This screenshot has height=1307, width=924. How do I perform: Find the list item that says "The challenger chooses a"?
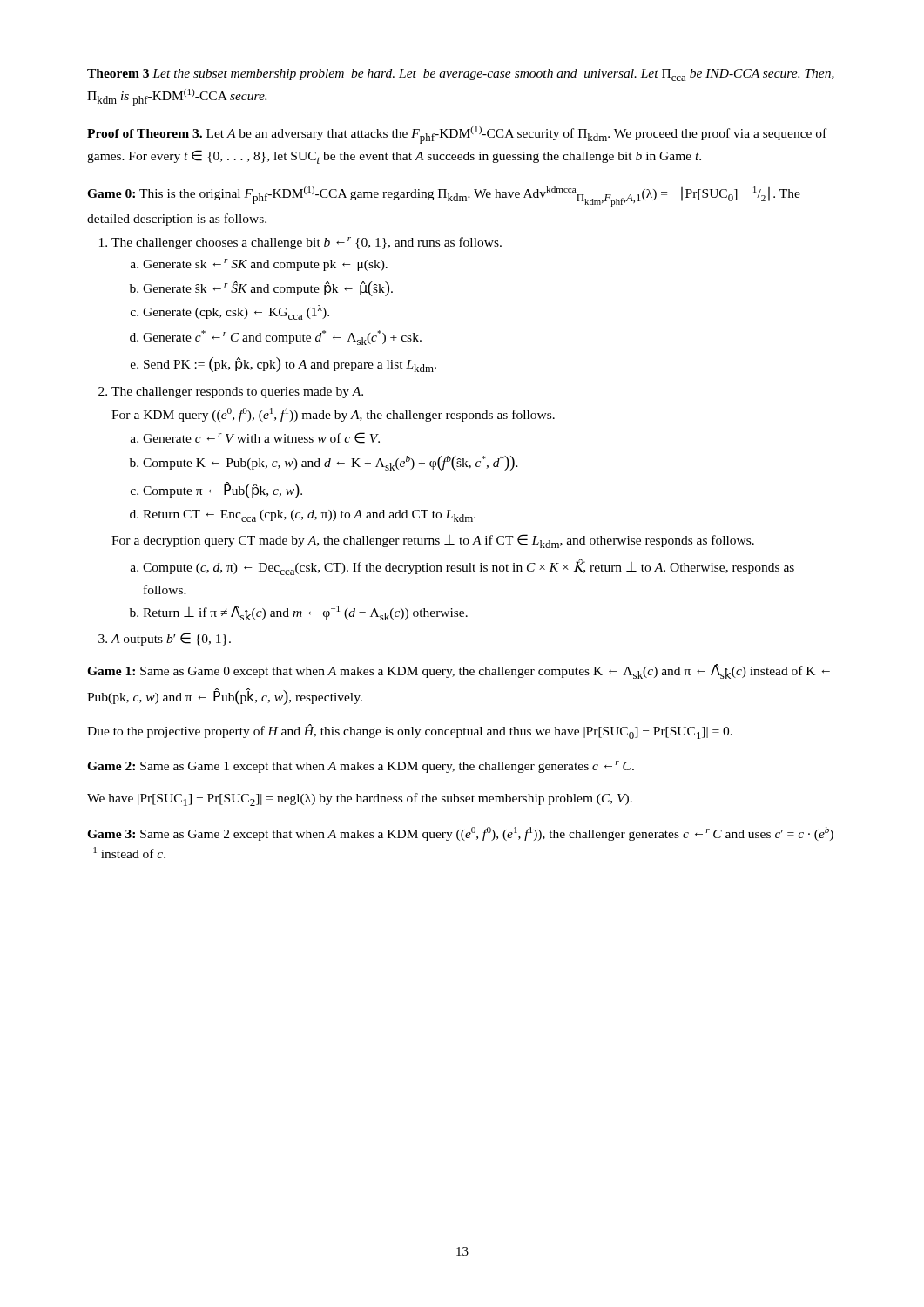(307, 243)
